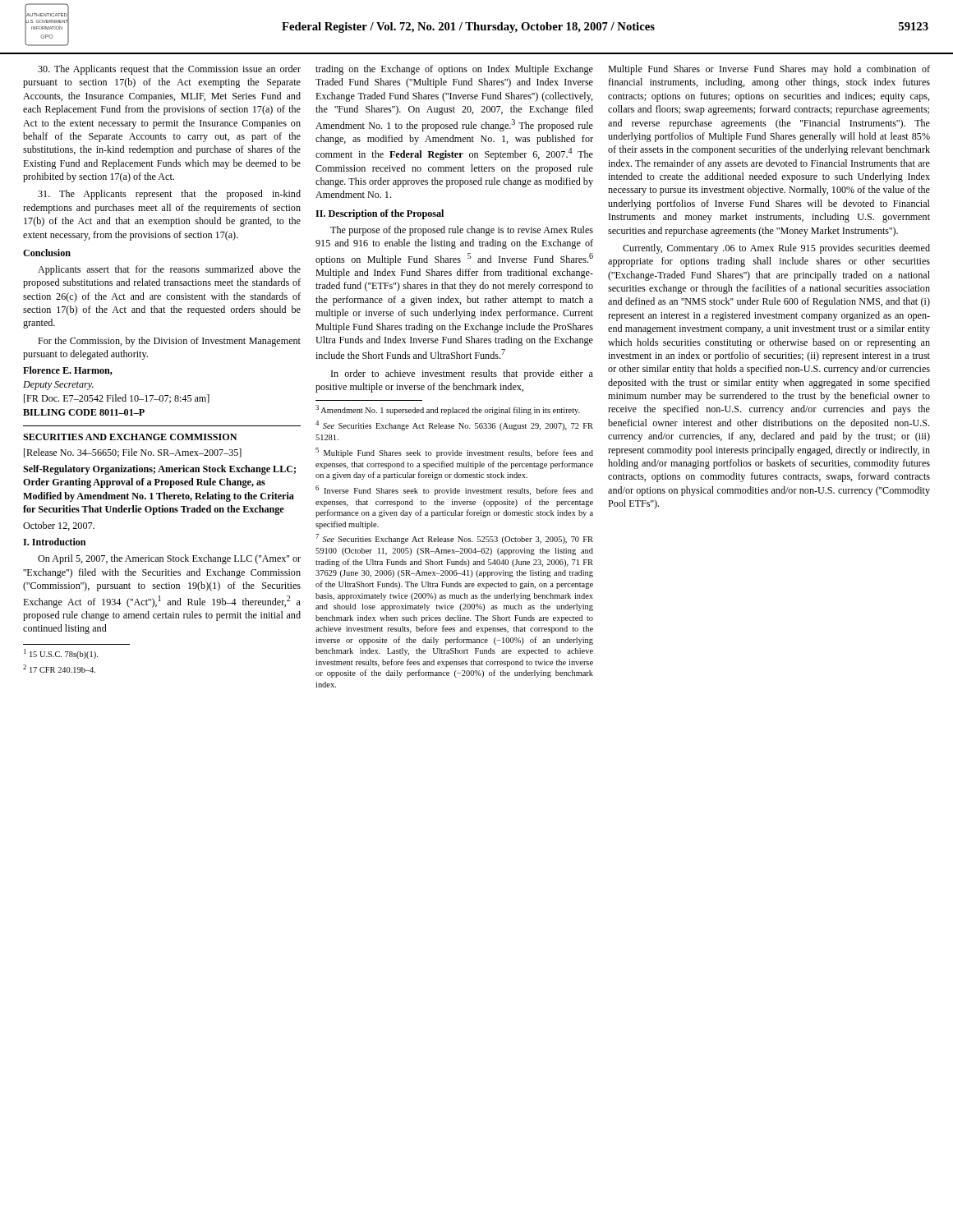Point to "Florence E. Harmon,"
Screen dimensions: 1232x953
(x=68, y=370)
